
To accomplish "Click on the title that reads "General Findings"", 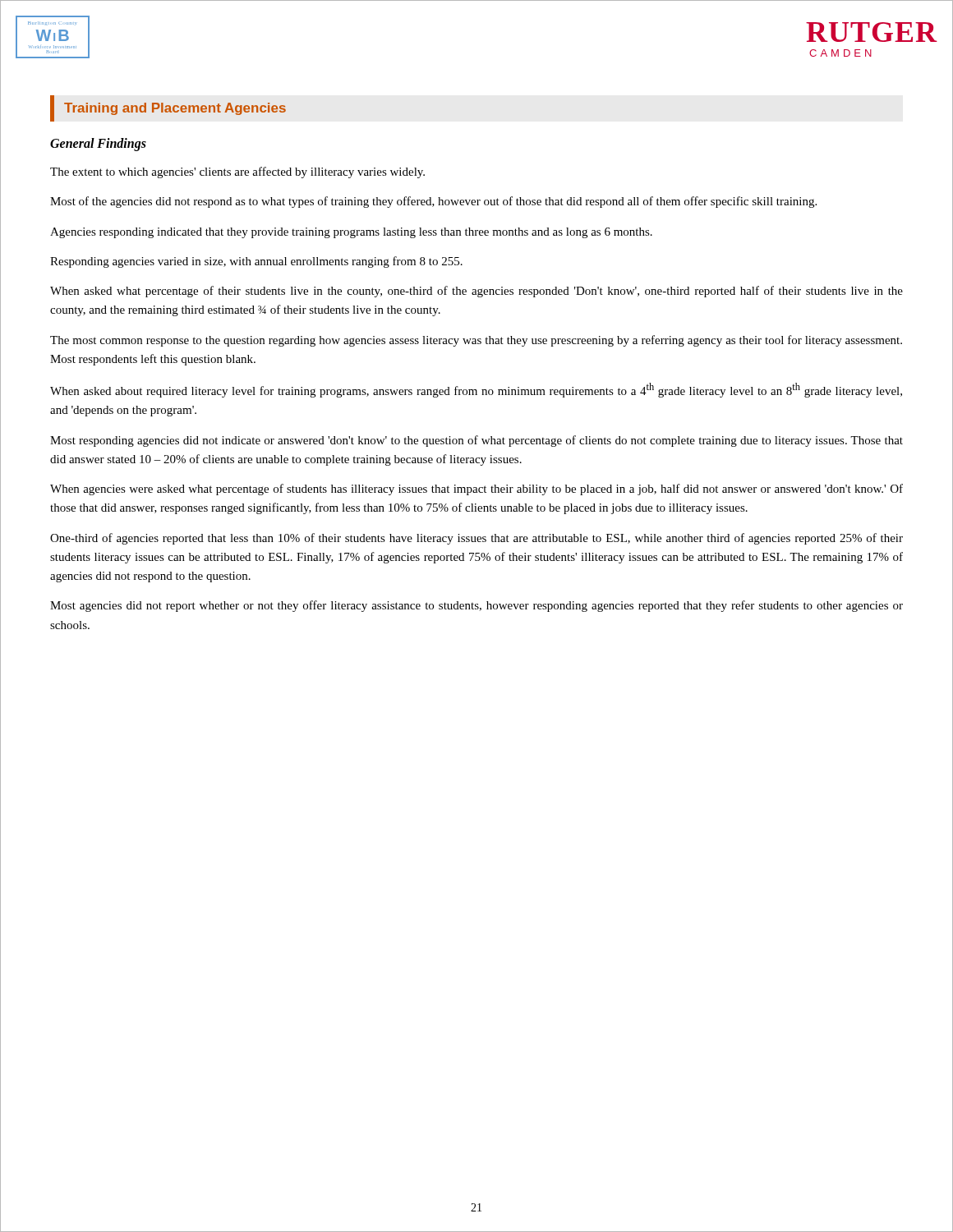I will point(98,143).
